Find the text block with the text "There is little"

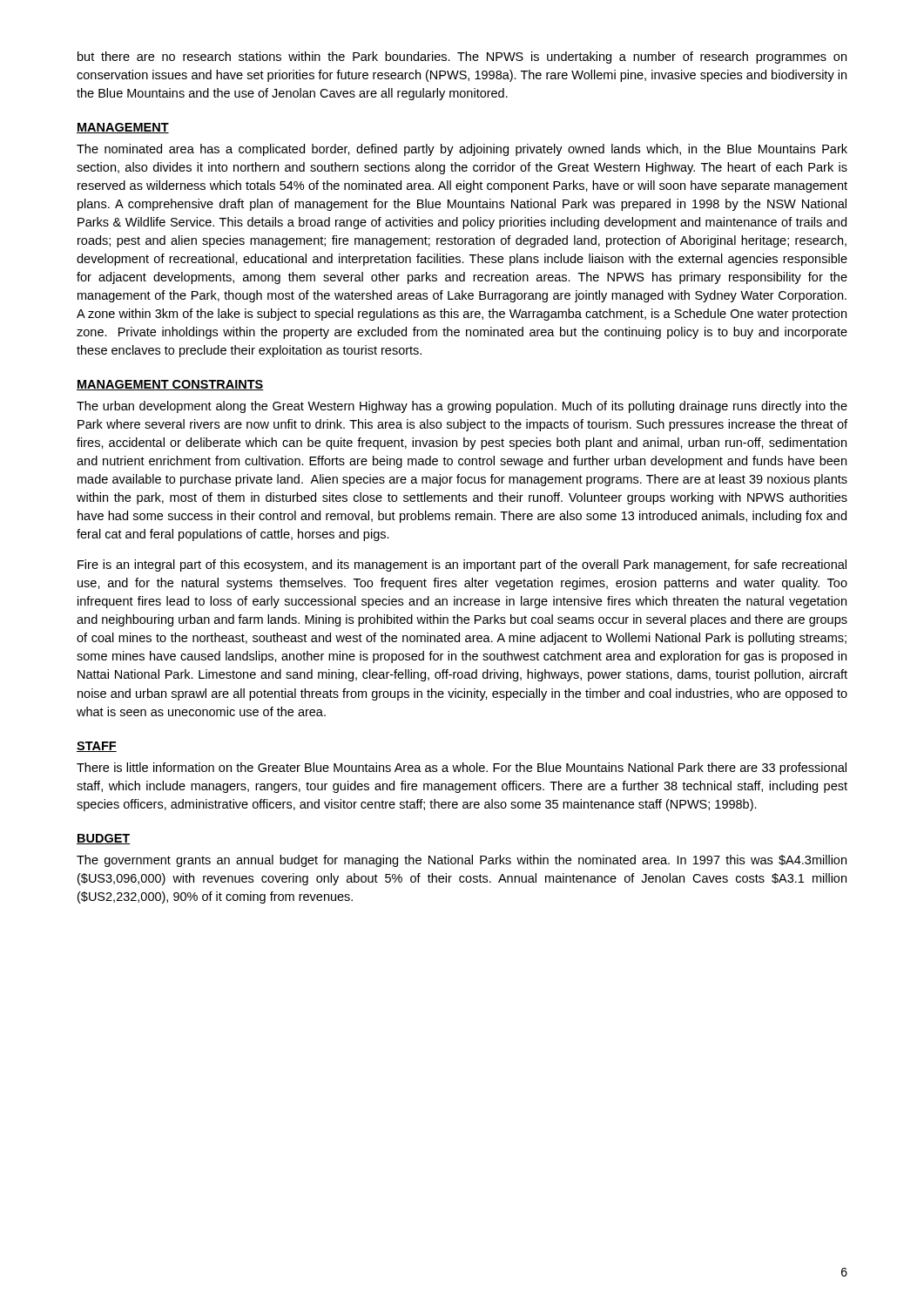click(462, 786)
